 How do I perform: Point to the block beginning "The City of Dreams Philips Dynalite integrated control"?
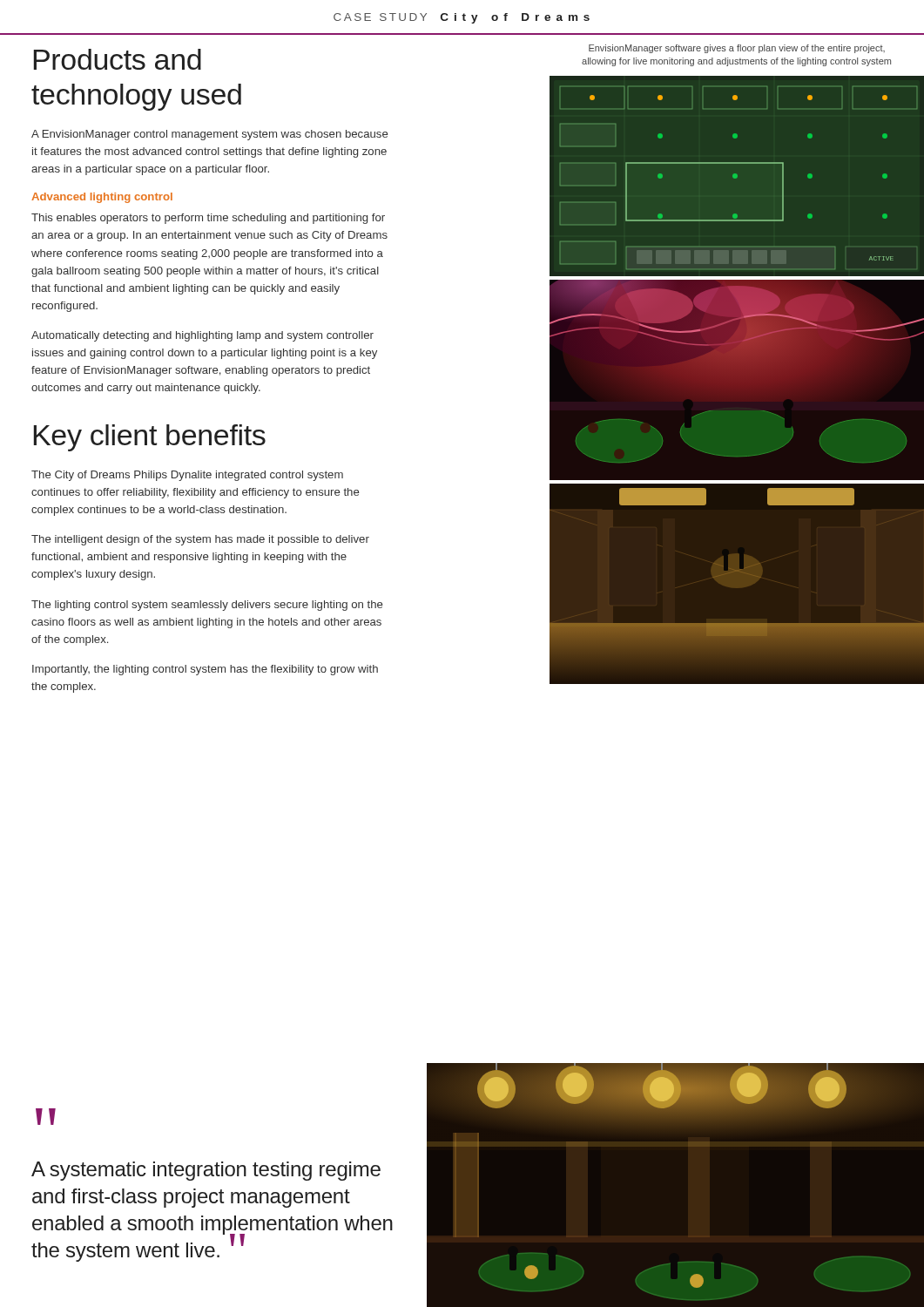click(x=195, y=492)
